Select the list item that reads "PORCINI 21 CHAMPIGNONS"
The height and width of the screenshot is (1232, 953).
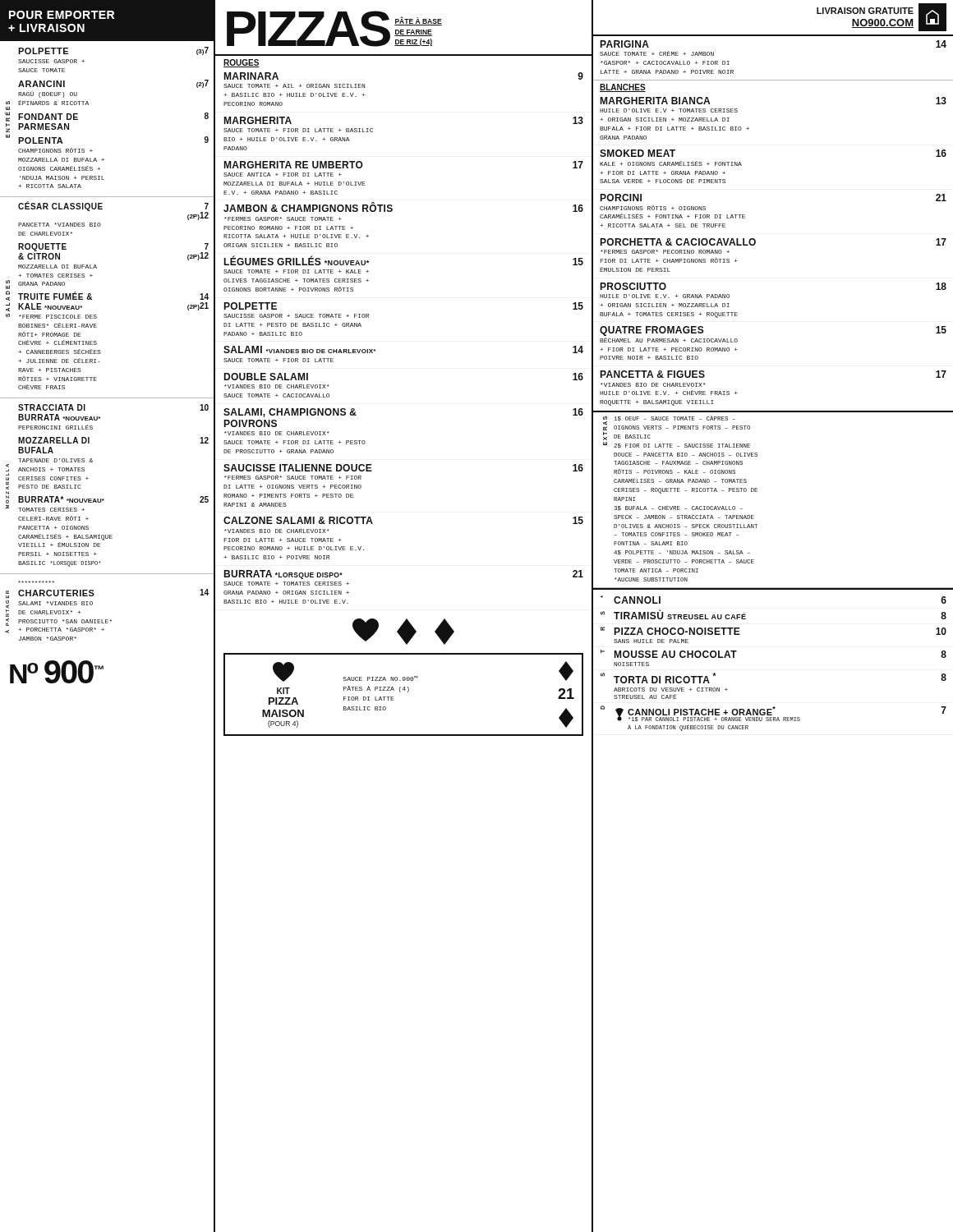point(617,198)
